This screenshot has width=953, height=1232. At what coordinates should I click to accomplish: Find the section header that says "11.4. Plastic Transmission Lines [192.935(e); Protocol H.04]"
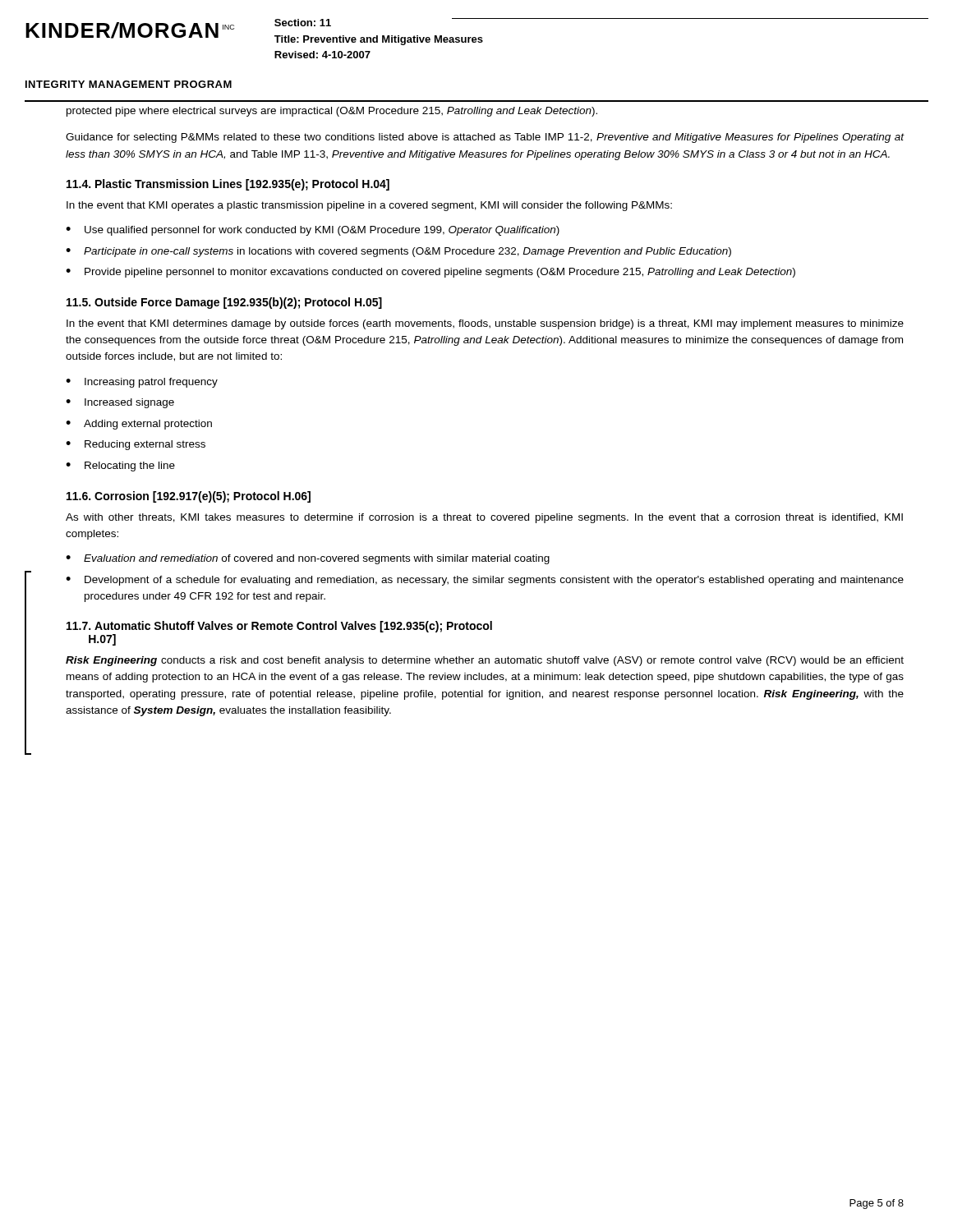point(228,184)
